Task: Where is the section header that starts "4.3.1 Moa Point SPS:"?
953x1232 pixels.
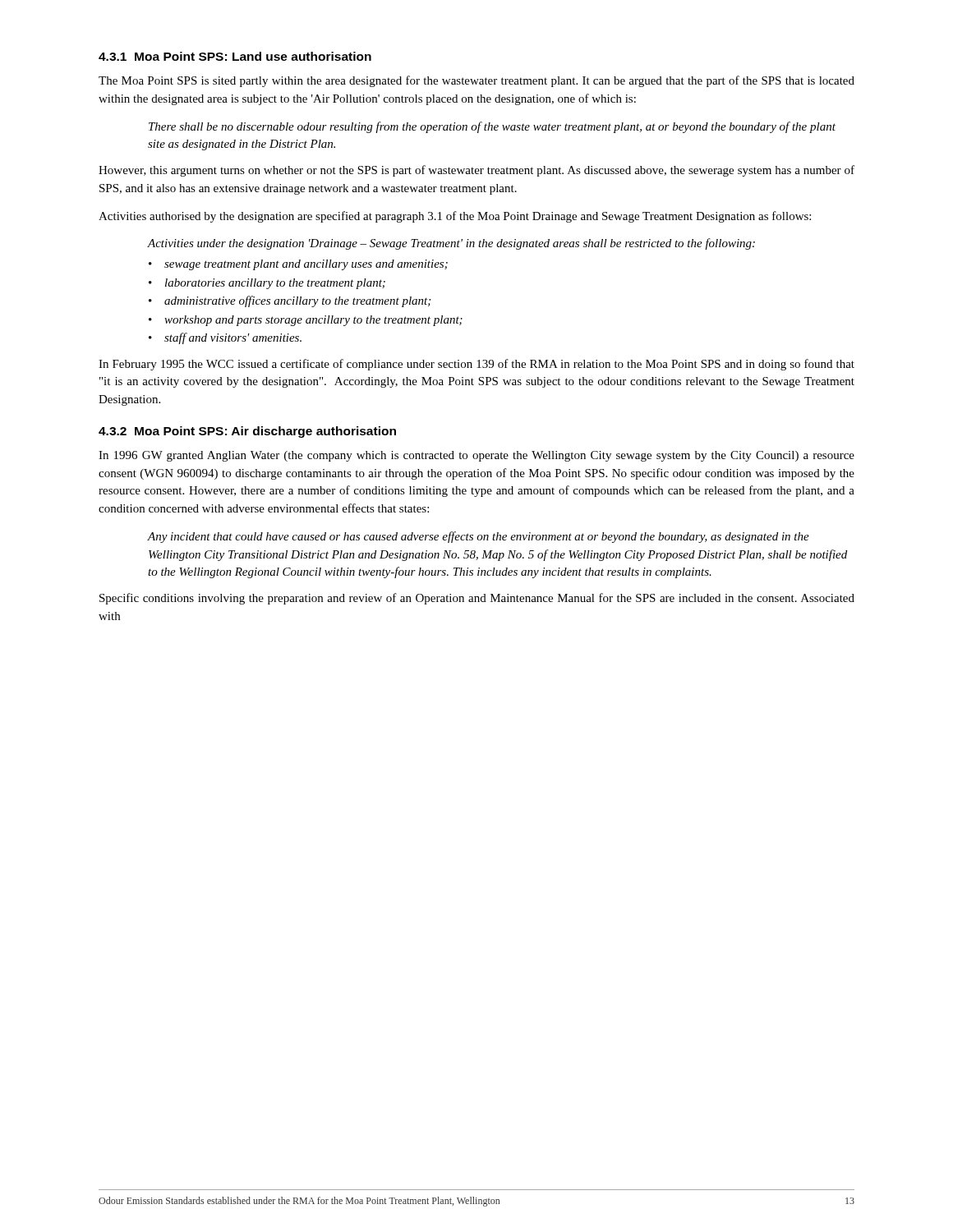Action: 235,56
